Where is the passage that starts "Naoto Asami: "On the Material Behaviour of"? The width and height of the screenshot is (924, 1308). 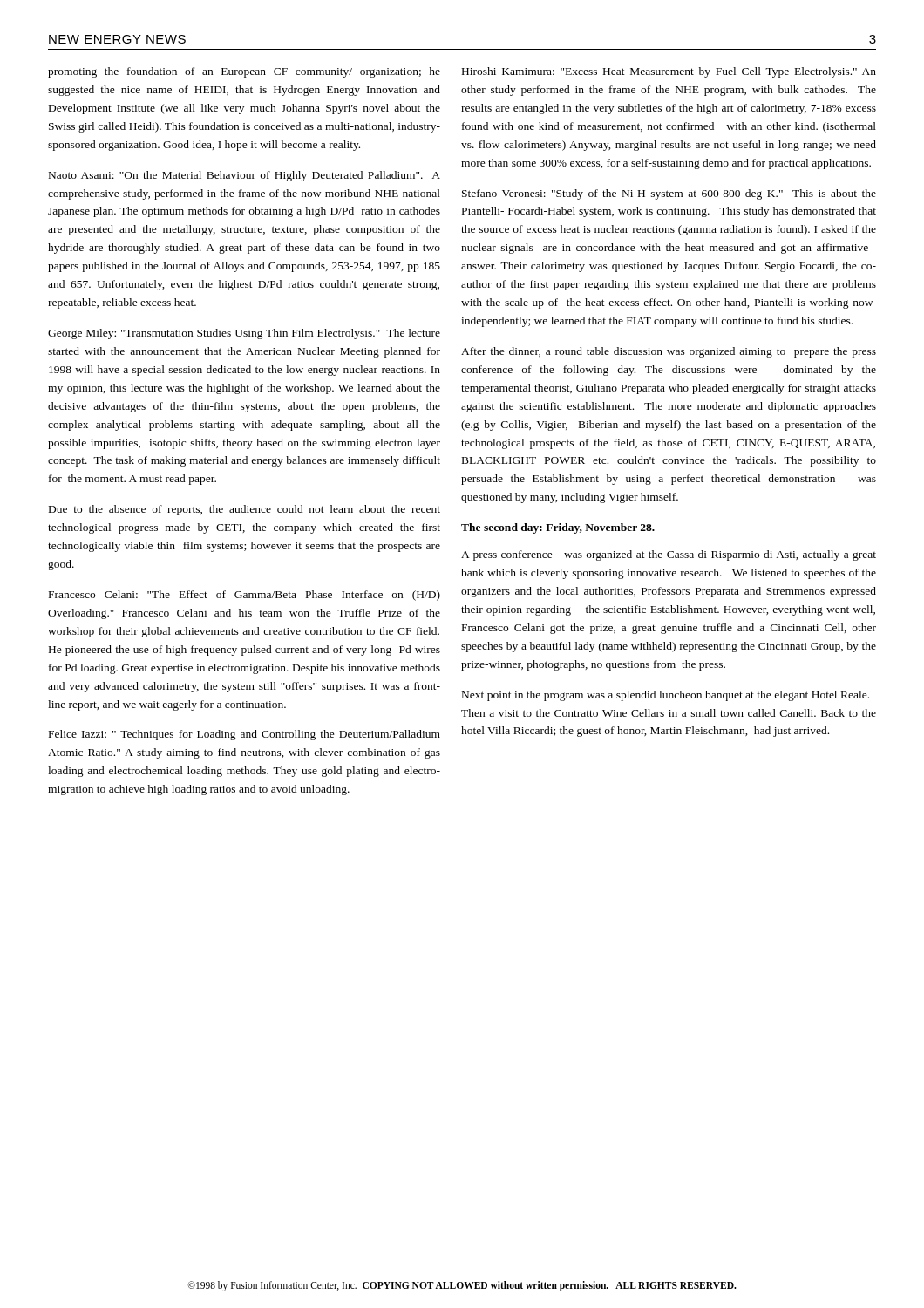244,238
